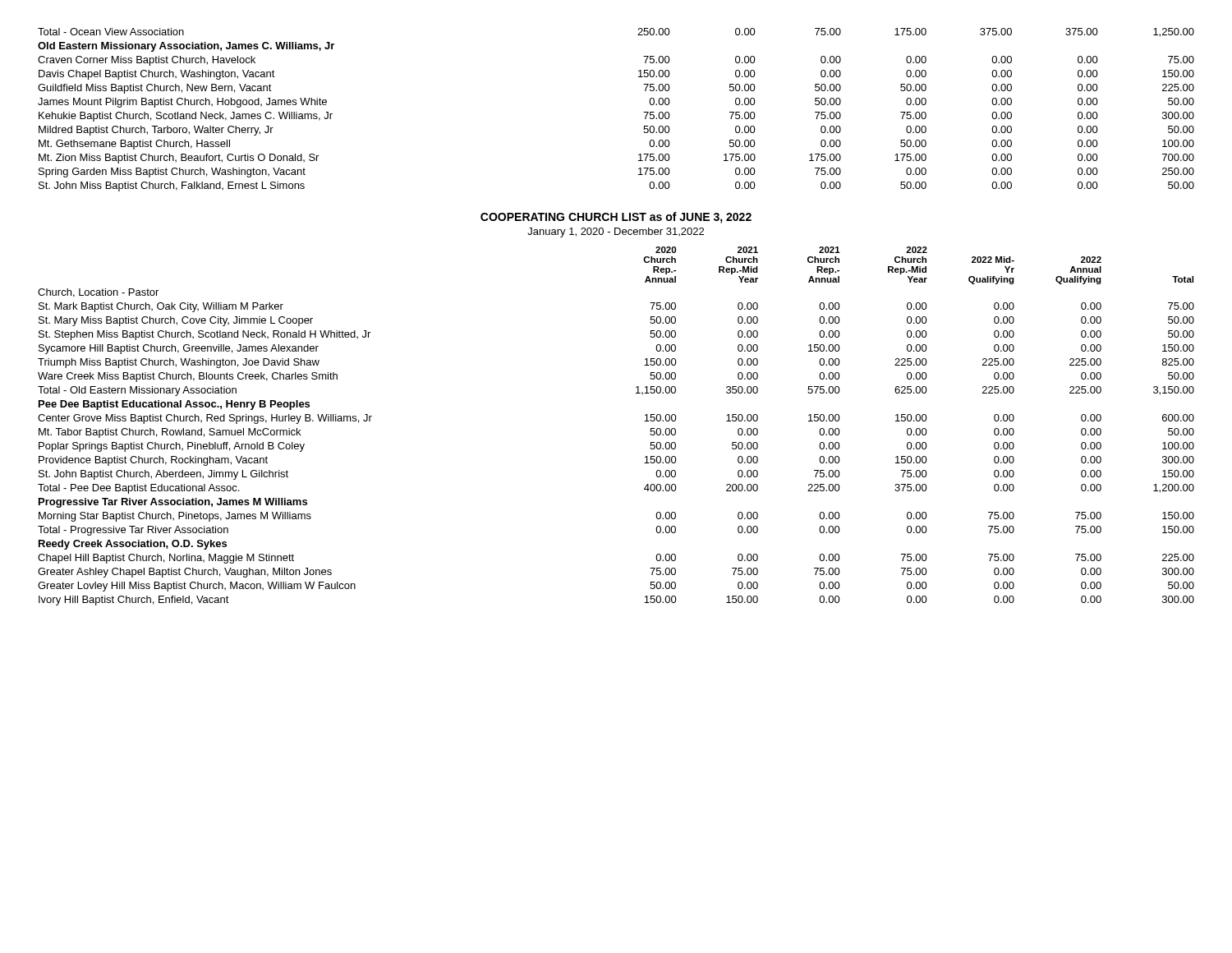The width and height of the screenshot is (1232, 953).
Task: Locate the section header that says "COOPERATING CHURCH LIST as of JUNE 3, 2022"
Action: [x=616, y=217]
